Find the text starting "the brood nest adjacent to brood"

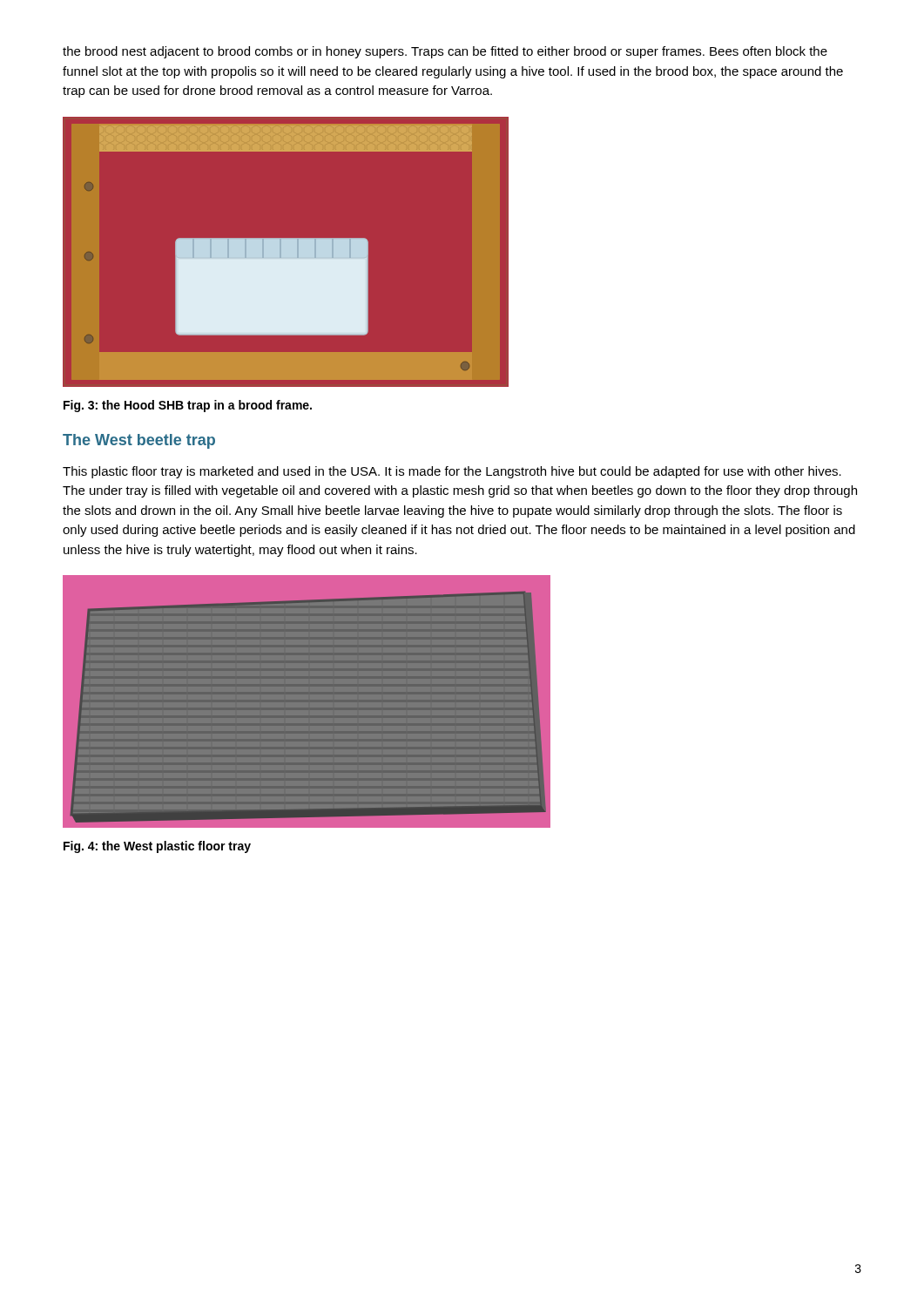(453, 71)
